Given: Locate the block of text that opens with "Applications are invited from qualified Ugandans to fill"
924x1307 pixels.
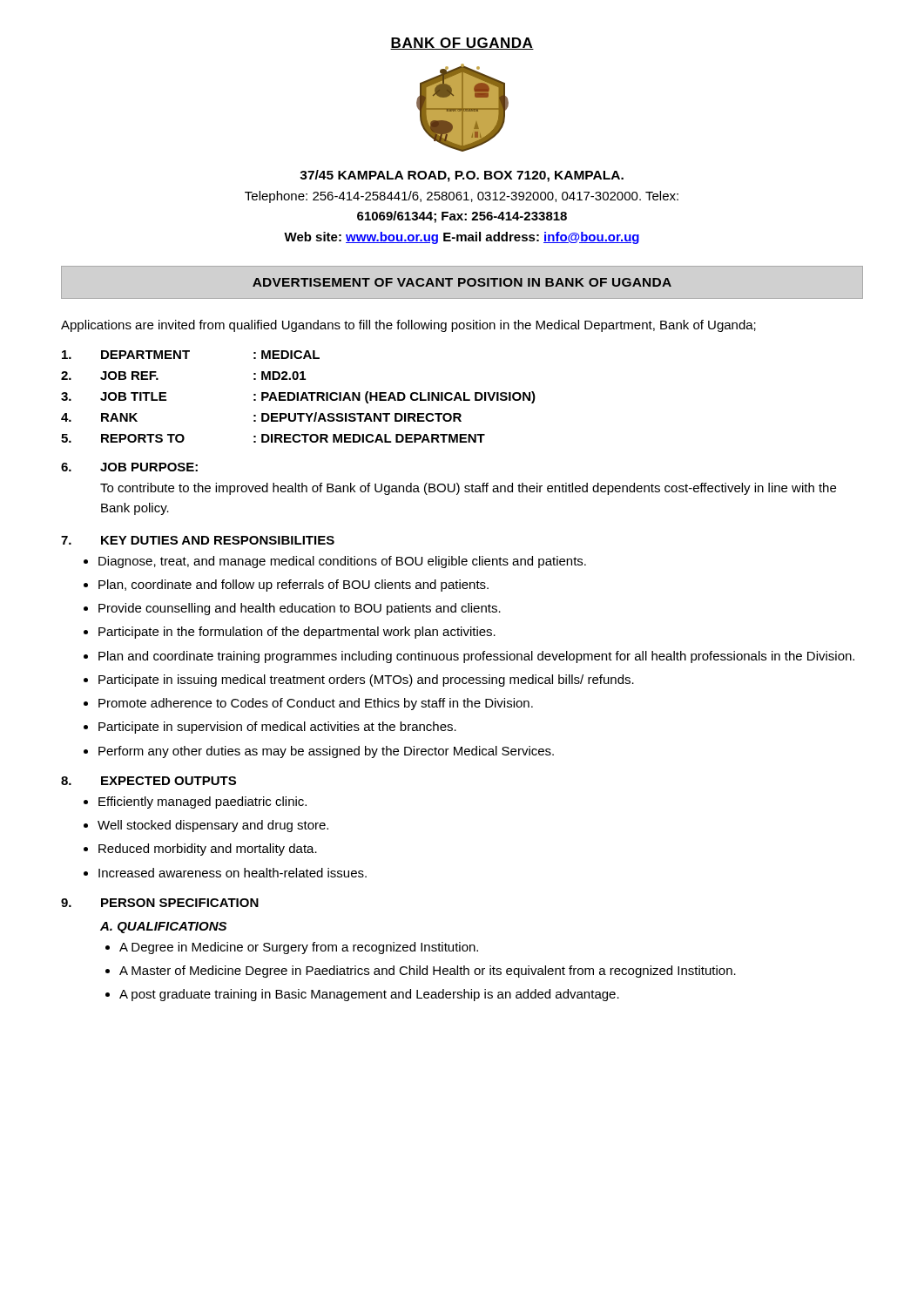Looking at the screenshot, I should tap(409, 324).
